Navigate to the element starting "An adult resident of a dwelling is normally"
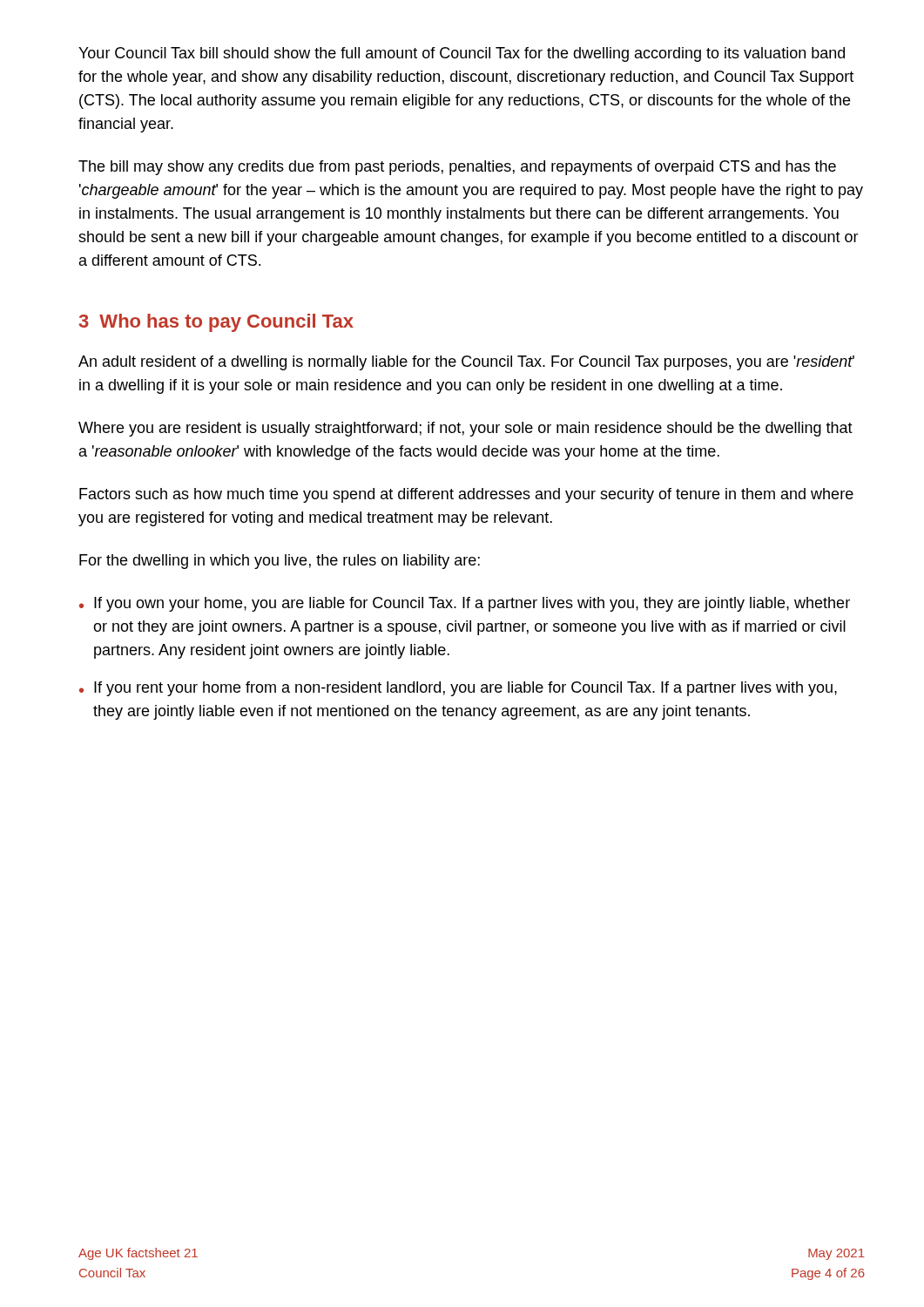 click(467, 373)
